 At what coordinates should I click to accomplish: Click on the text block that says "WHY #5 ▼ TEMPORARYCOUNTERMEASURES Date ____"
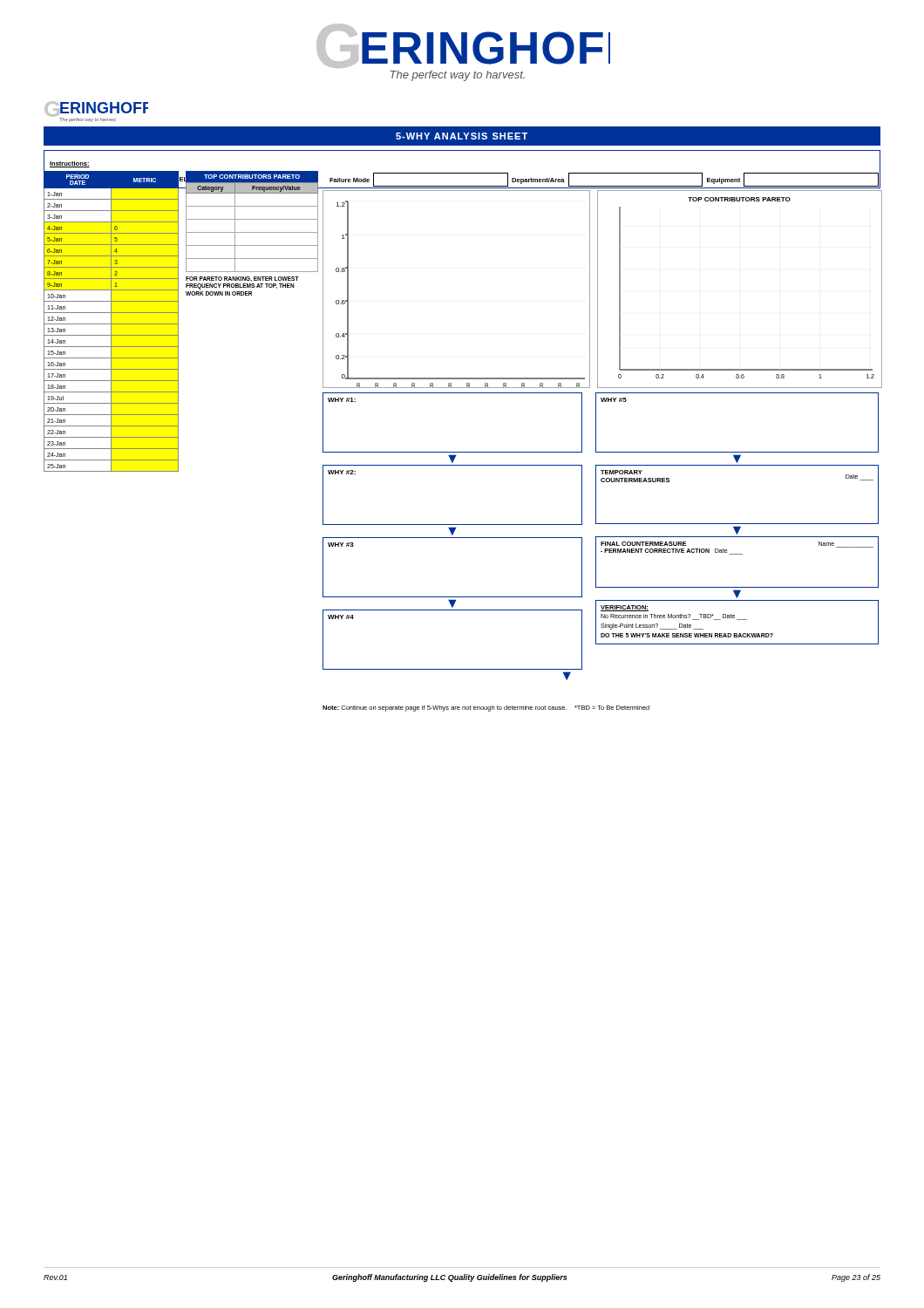pyautogui.click(x=737, y=518)
